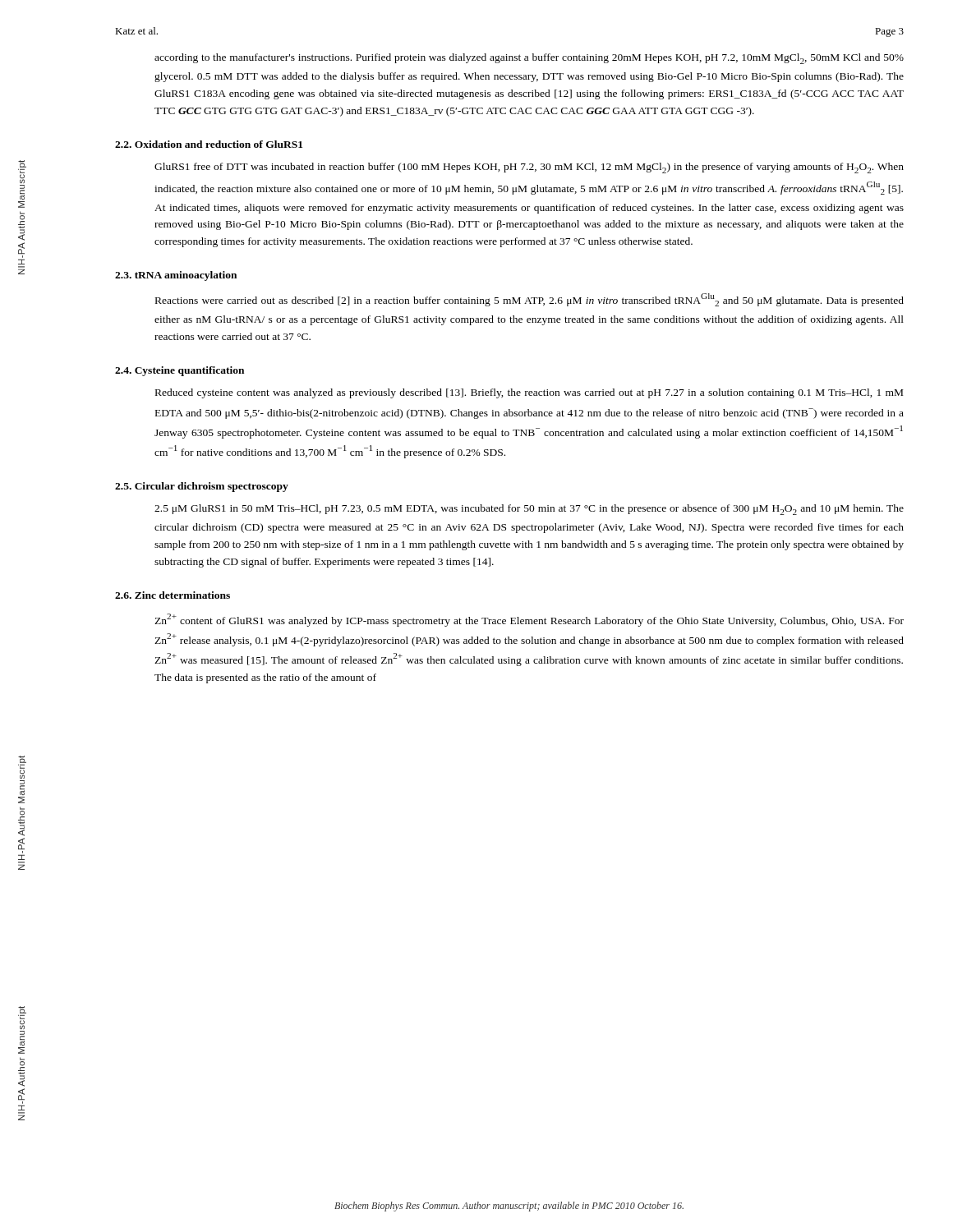The width and height of the screenshot is (953, 1232).
Task: Locate the section header with the text "2.3. tRNA aminoacylation"
Action: point(176,275)
